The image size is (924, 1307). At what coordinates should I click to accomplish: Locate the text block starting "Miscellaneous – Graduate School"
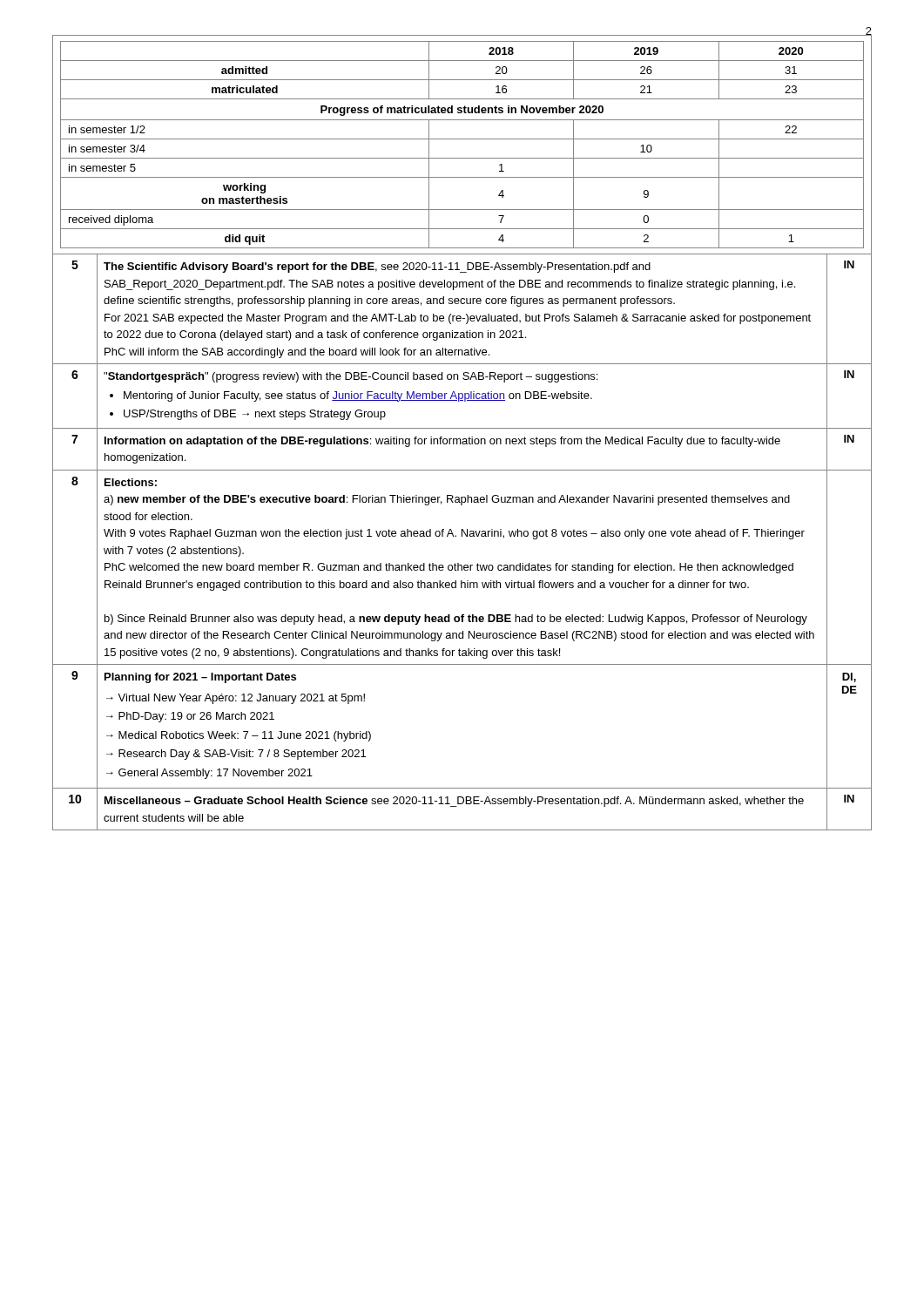pyautogui.click(x=454, y=809)
